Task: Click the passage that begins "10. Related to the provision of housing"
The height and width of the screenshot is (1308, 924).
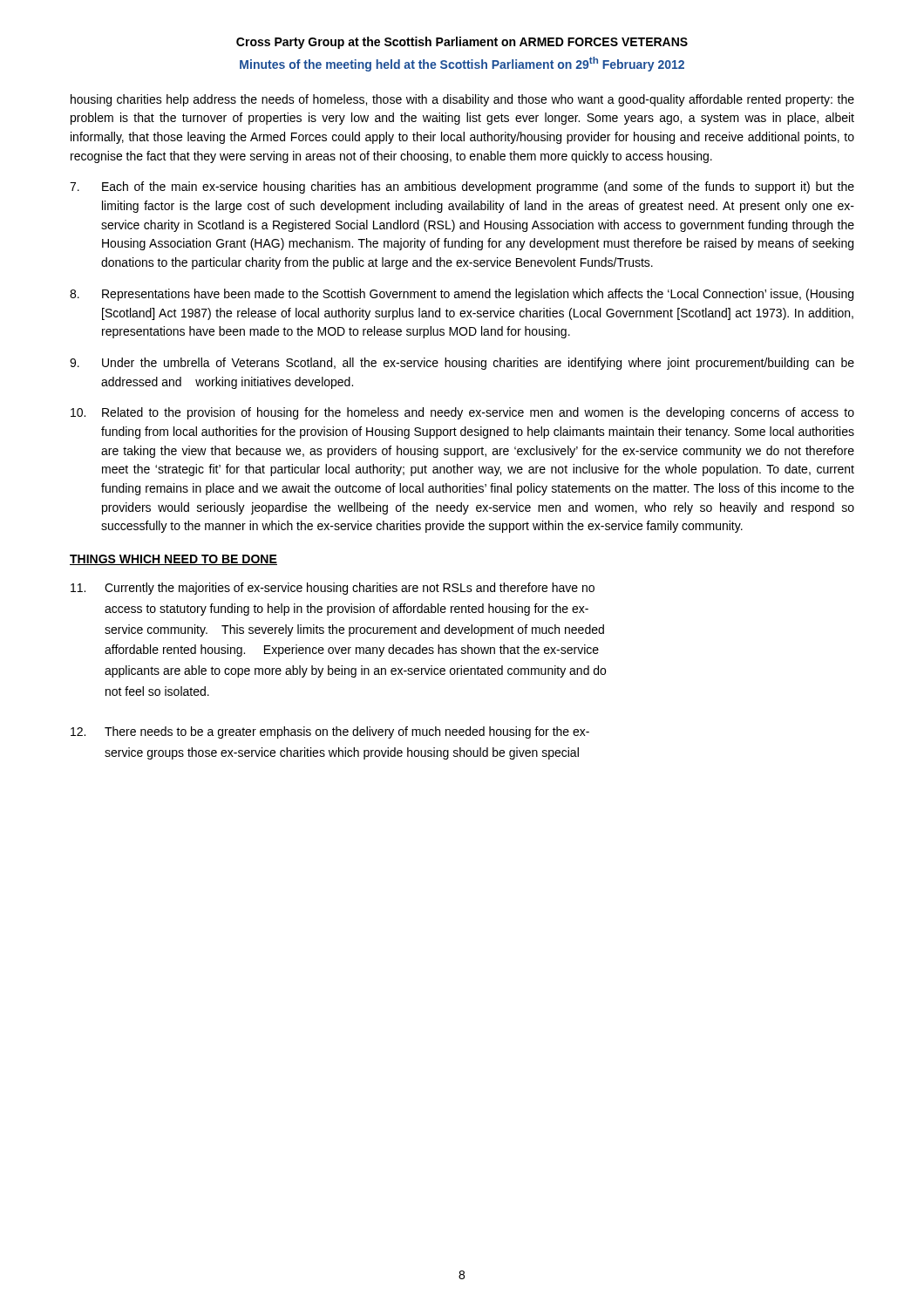Action: click(462, 470)
